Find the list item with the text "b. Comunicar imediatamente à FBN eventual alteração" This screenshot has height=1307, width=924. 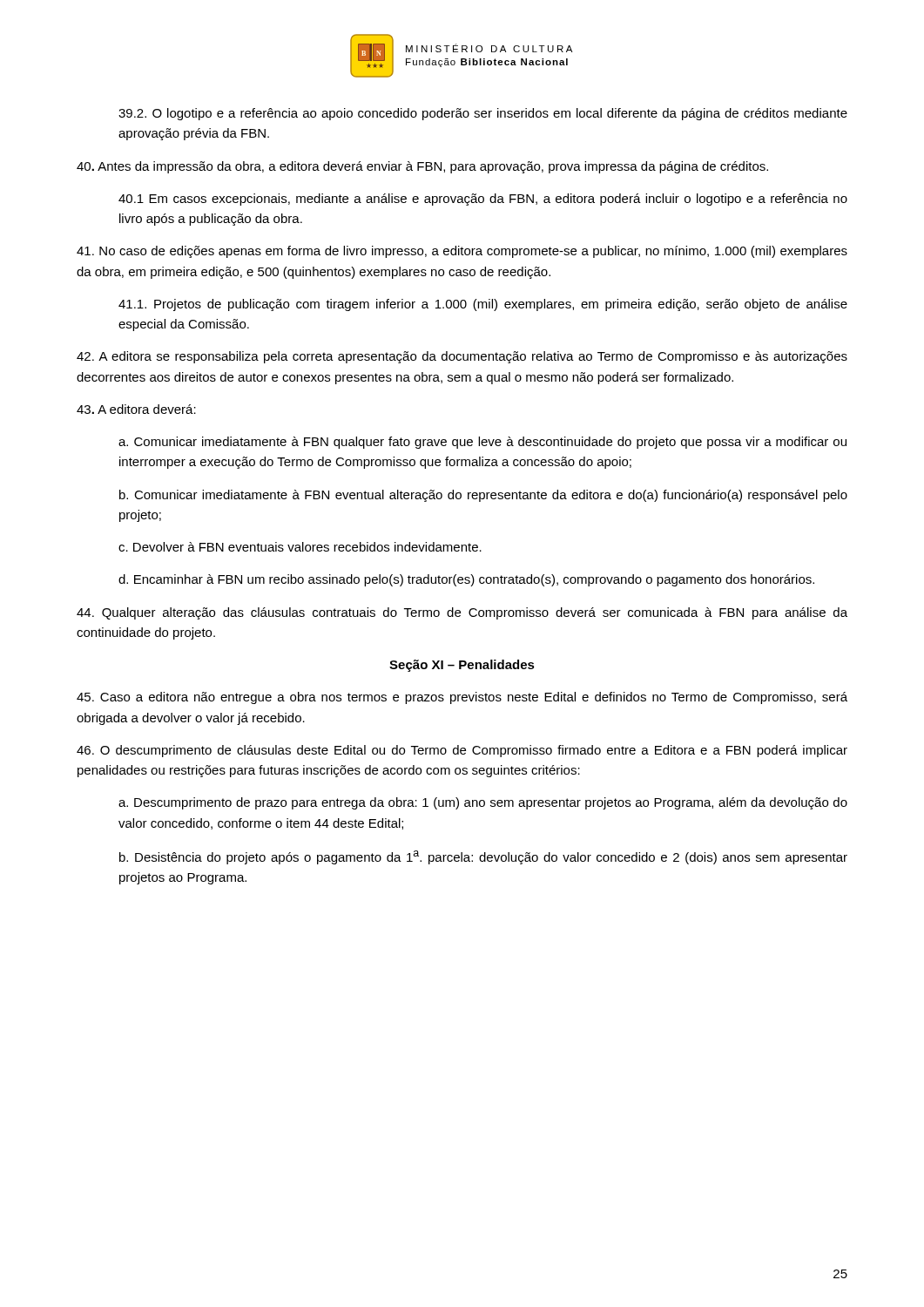pyautogui.click(x=483, y=504)
